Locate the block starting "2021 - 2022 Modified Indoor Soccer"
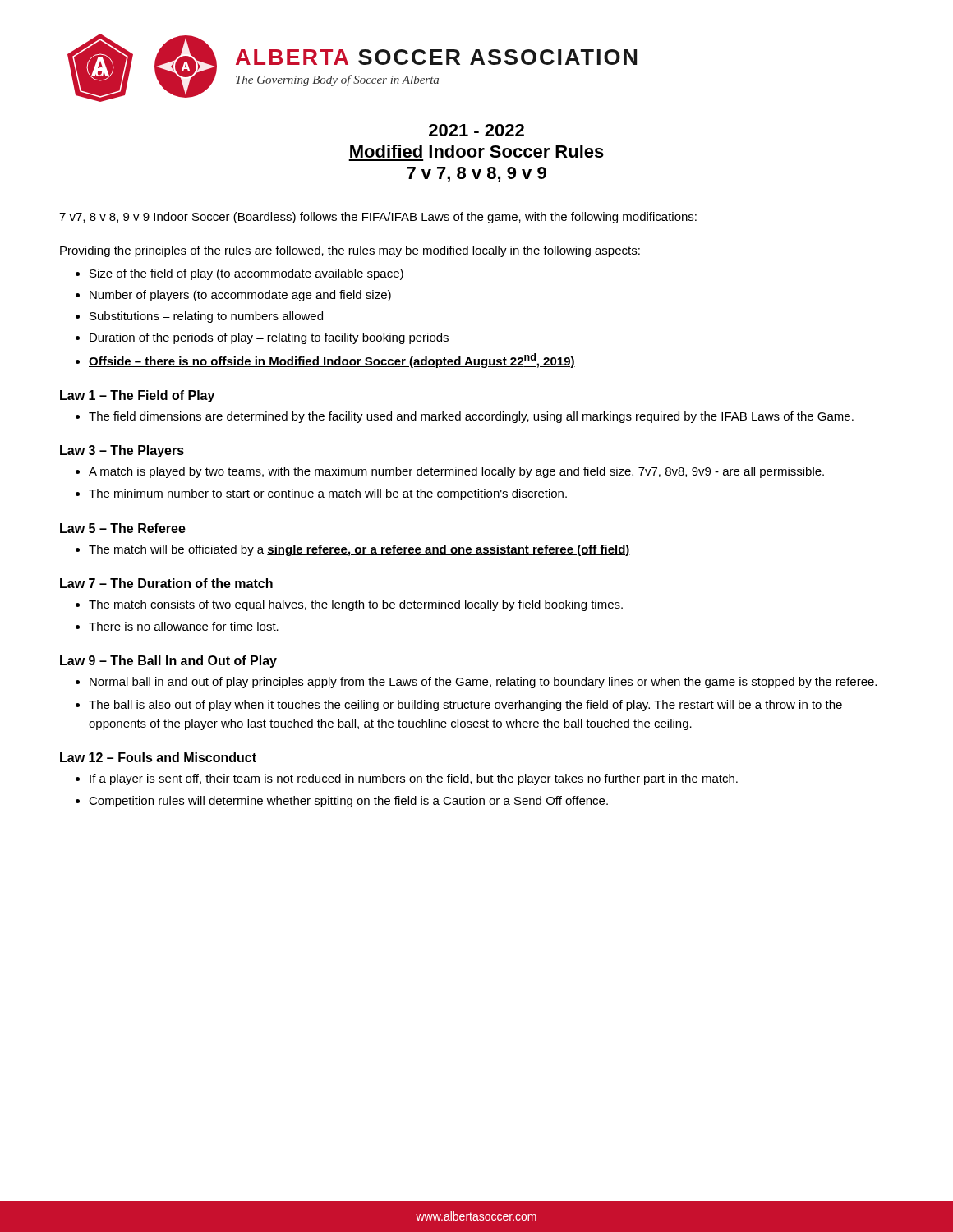The width and height of the screenshot is (953, 1232). (476, 152)
